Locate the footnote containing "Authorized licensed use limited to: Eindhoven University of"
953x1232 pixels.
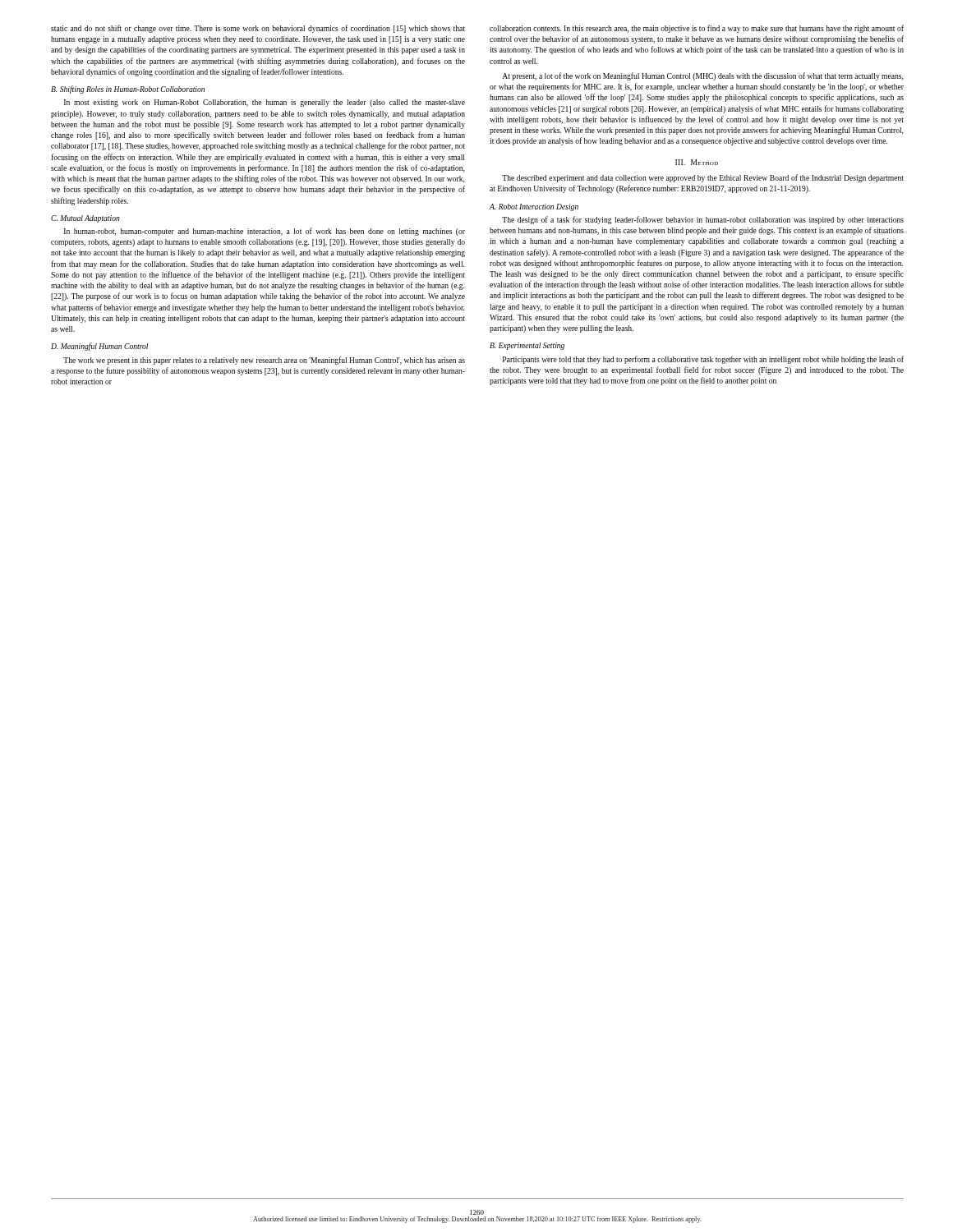pyautogui.click(x=477, y=1219)
